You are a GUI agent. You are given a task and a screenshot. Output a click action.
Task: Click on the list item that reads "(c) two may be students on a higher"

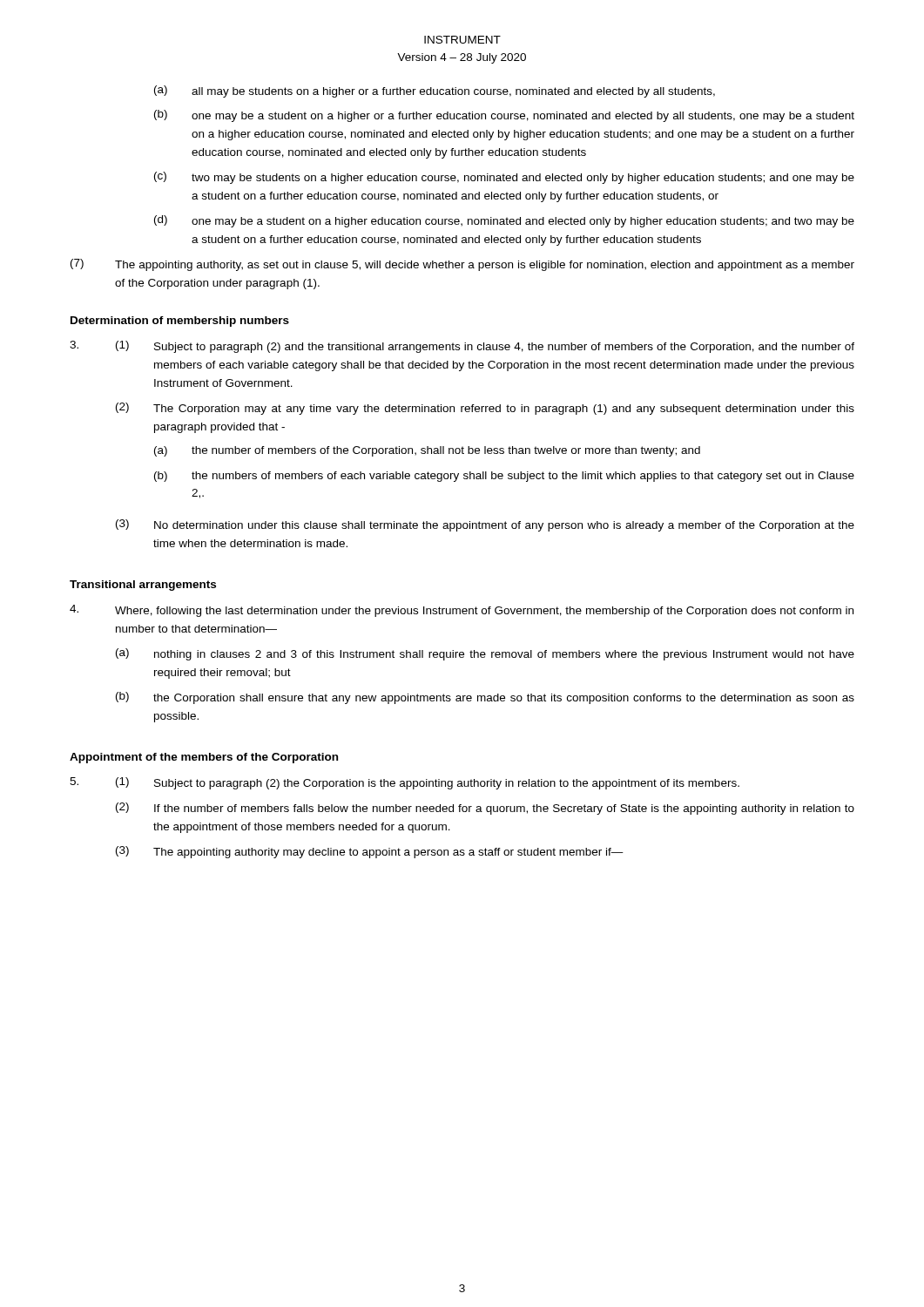504,187
